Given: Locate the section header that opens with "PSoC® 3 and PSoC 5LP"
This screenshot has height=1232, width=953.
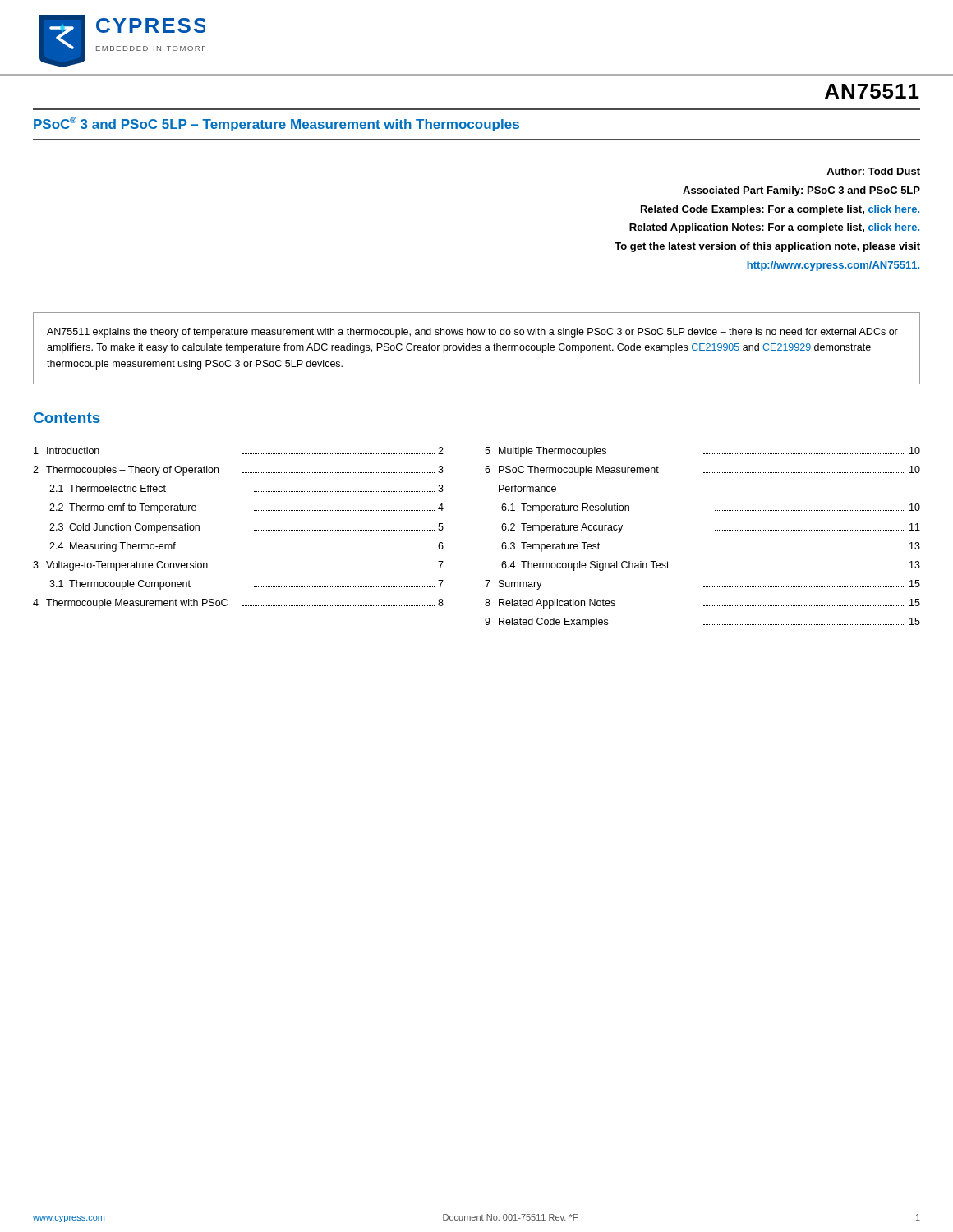Looking at the screenshot, I should (x=276, y=124).
